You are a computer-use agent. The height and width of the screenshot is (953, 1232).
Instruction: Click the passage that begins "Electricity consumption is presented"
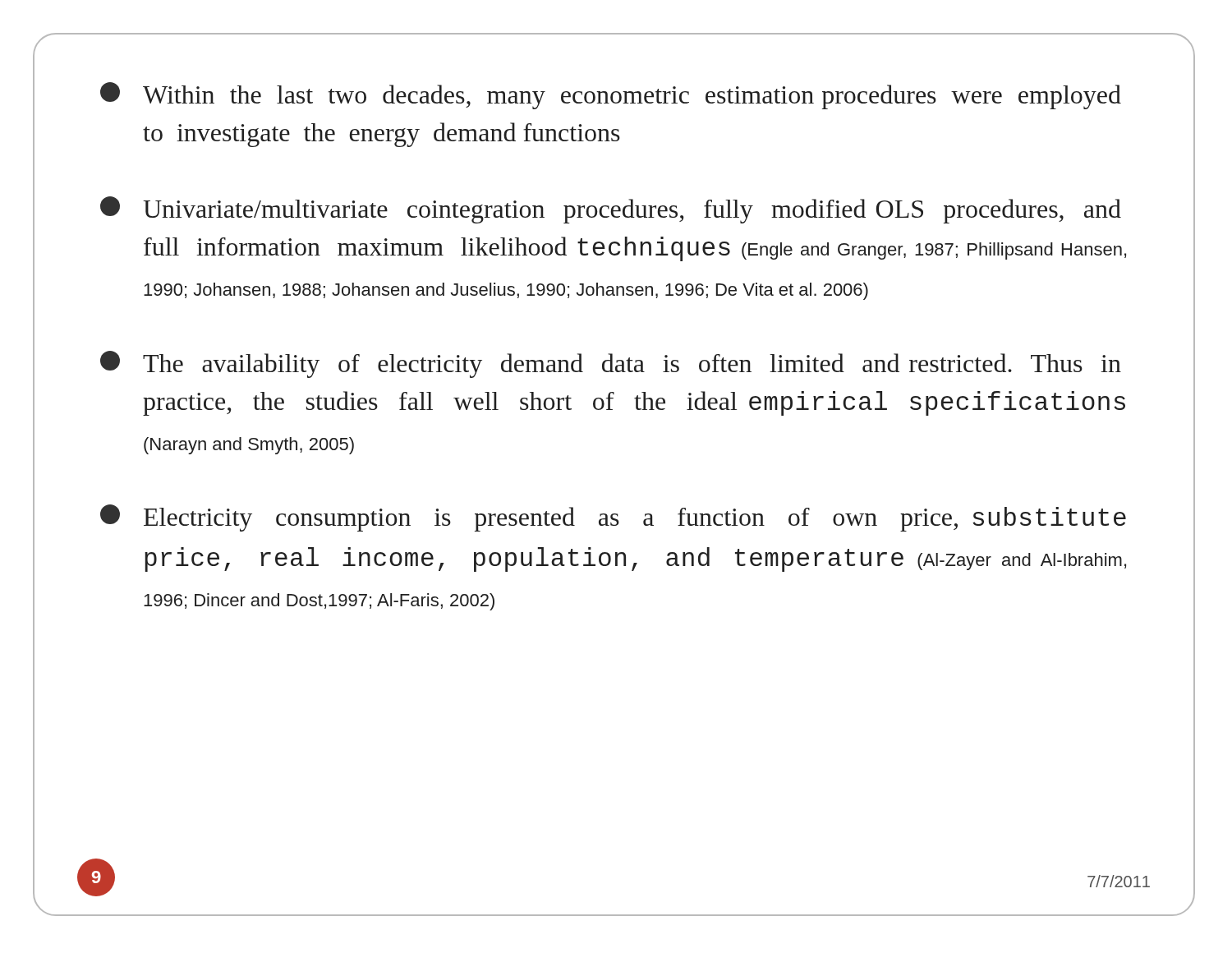(614, 557)
